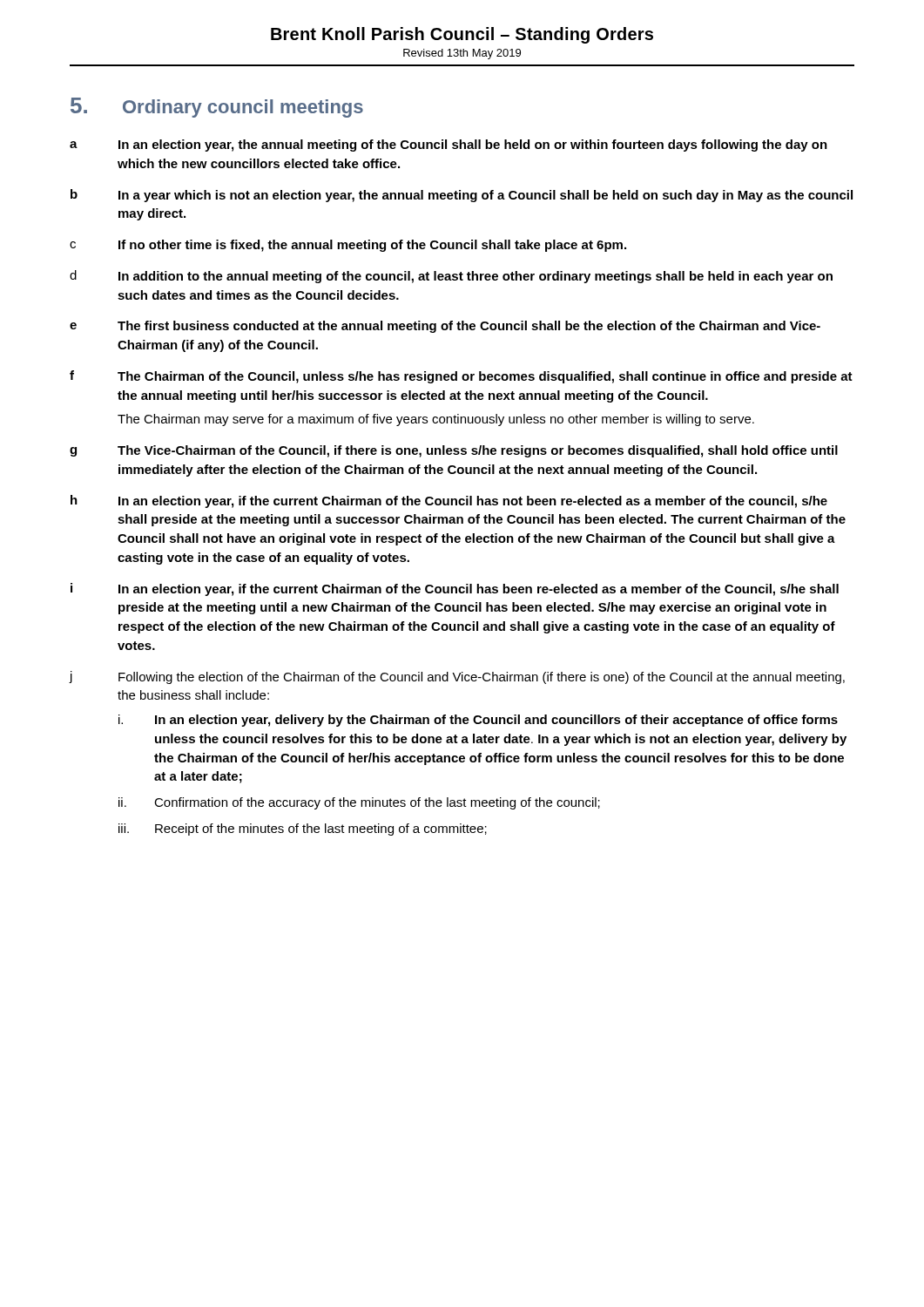Select the block starting "b In a"
This screenshot has height=1307, width=924.
[x=462, y=204]
